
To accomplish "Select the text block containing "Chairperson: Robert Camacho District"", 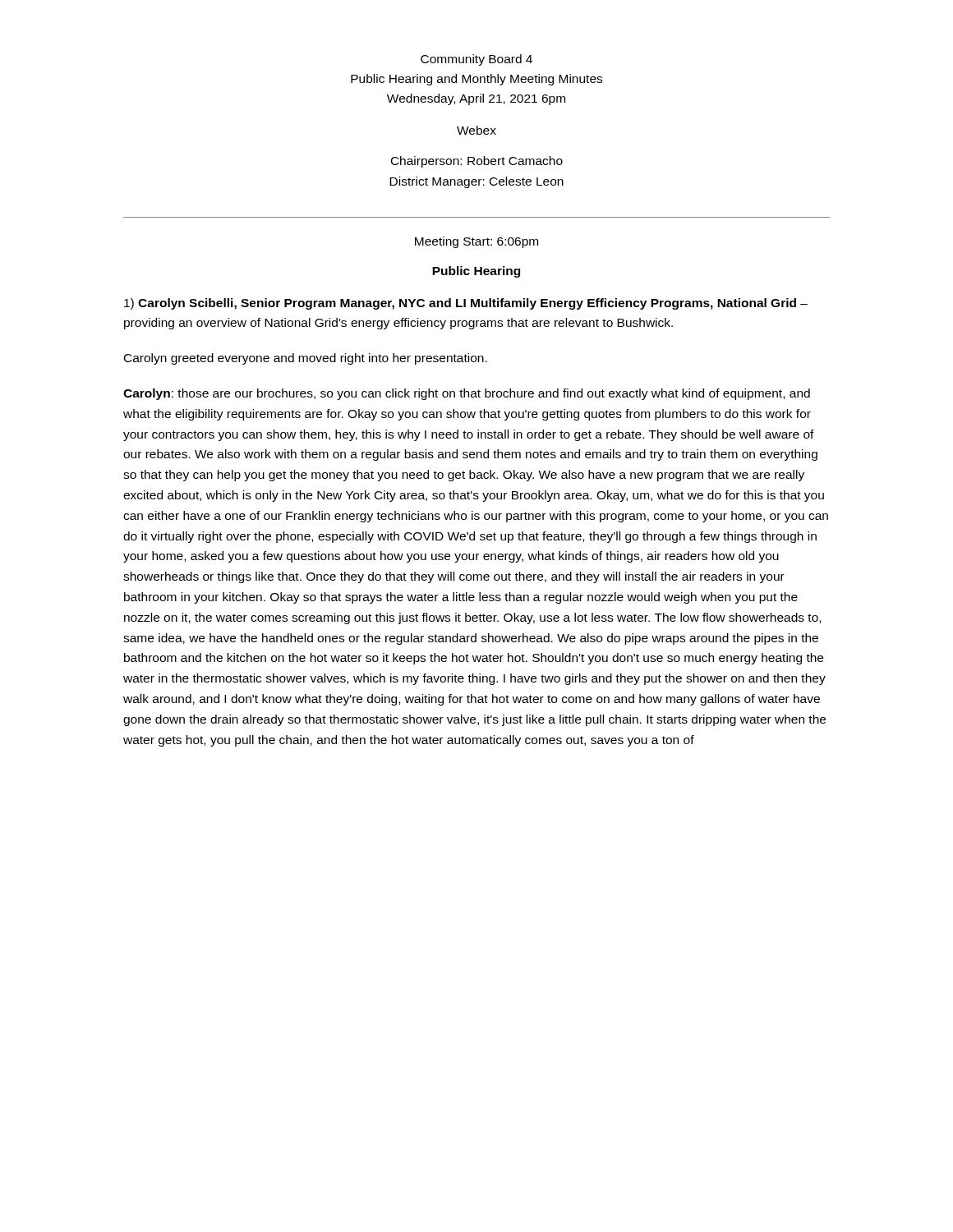I will pos(476,171).
